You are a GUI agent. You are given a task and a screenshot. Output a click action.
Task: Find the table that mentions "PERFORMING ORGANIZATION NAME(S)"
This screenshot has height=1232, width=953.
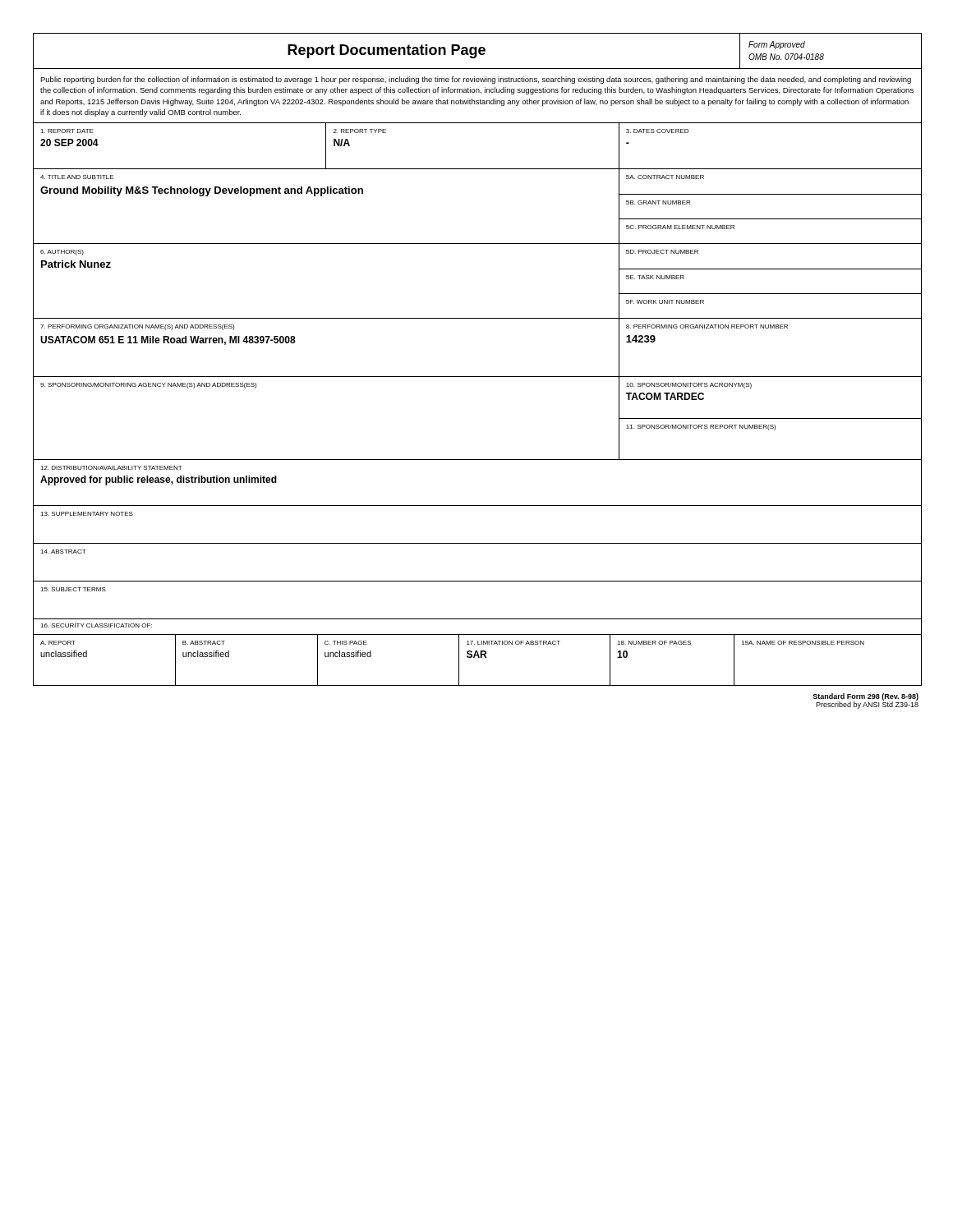coord(477,348)
